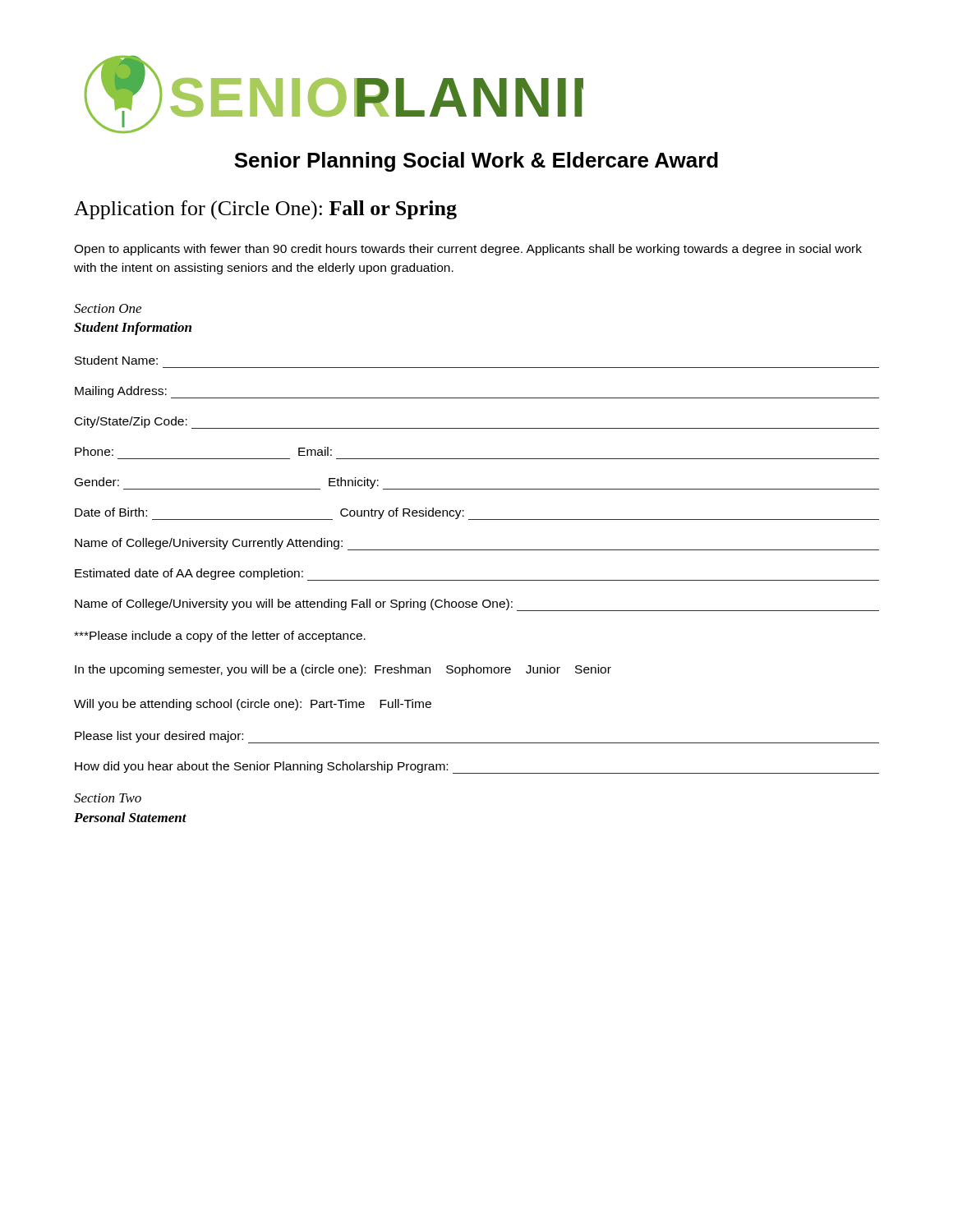Screen dimensions: 1232x953
Task: Point to "Please list your desired major:"
Action: tap(476, 735)
